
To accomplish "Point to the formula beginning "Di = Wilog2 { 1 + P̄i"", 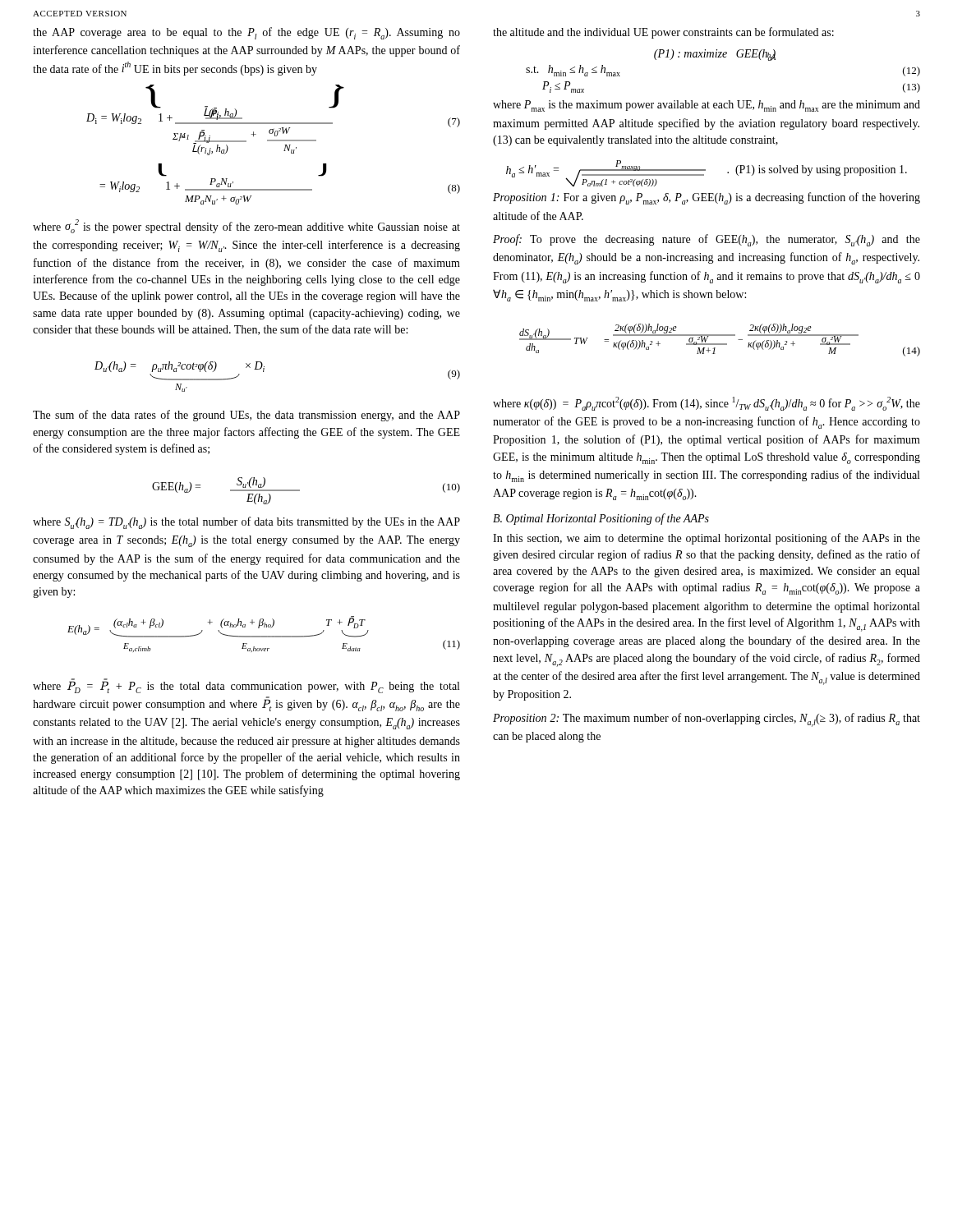I will click(x=246, y=148).
